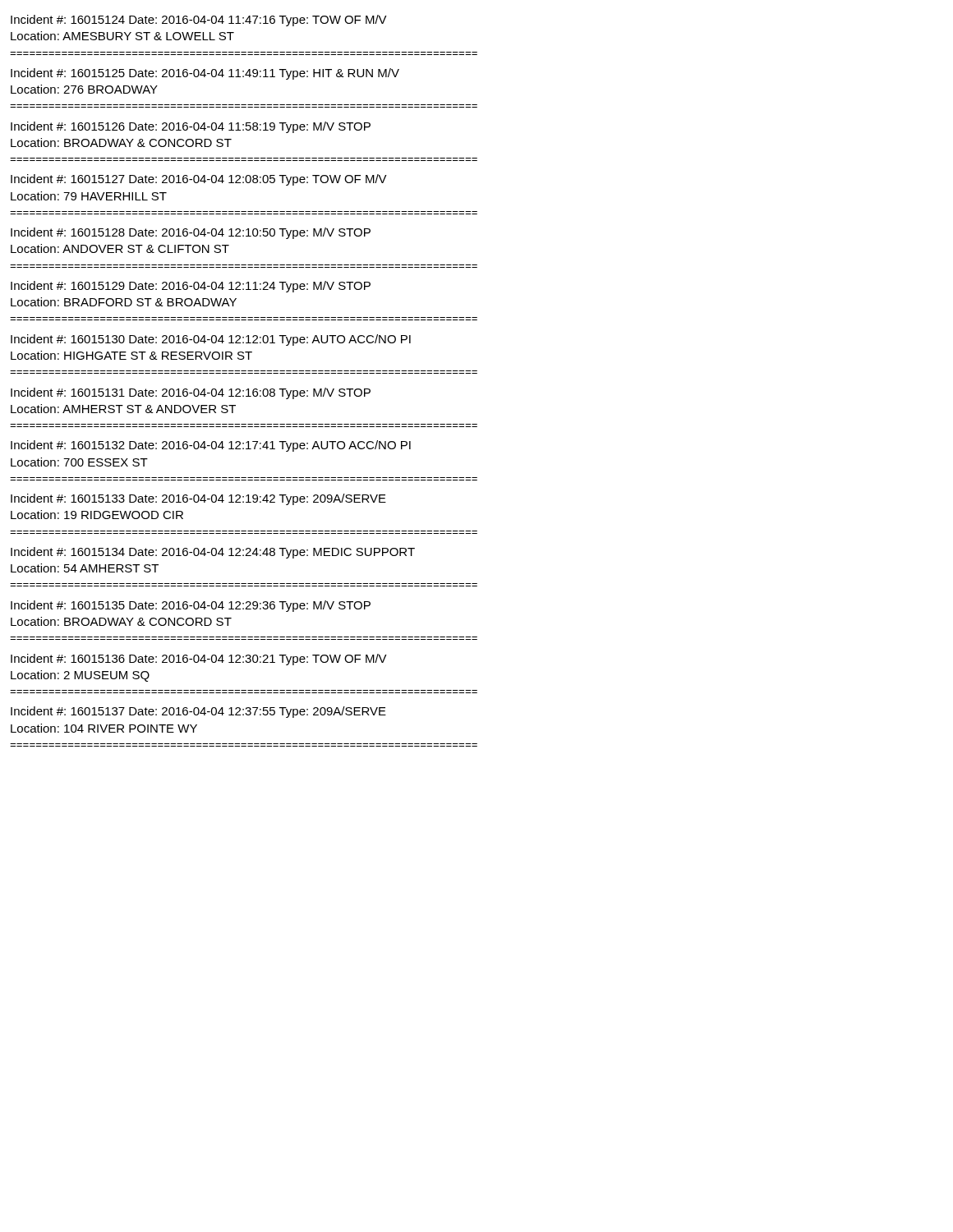Navigate to the block starting "Incident #: 16015130"
The image size is (953, 1232).
211,340
